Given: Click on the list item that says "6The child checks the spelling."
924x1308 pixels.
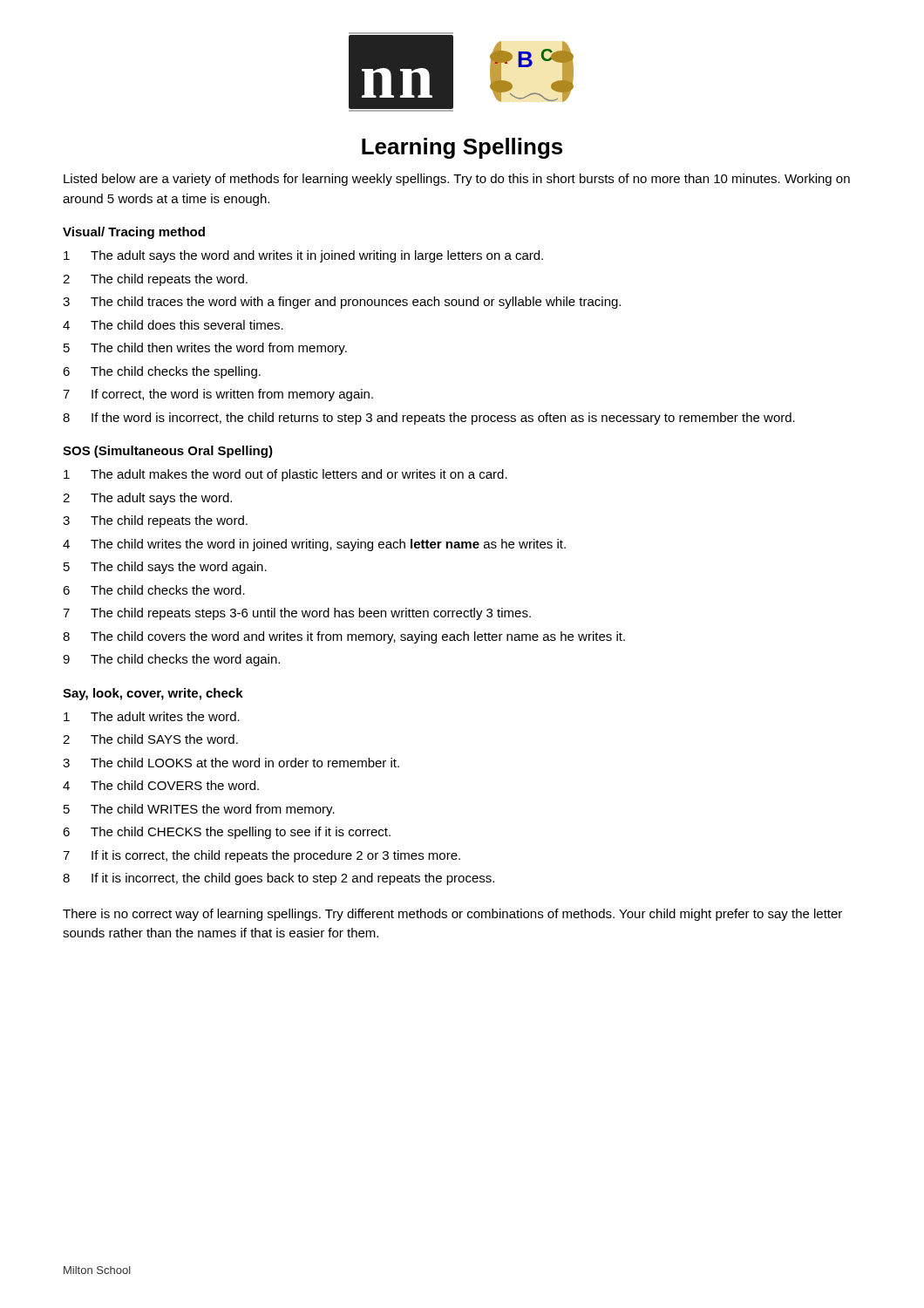Looking at the screenshot, I should [x=162, y=372].
